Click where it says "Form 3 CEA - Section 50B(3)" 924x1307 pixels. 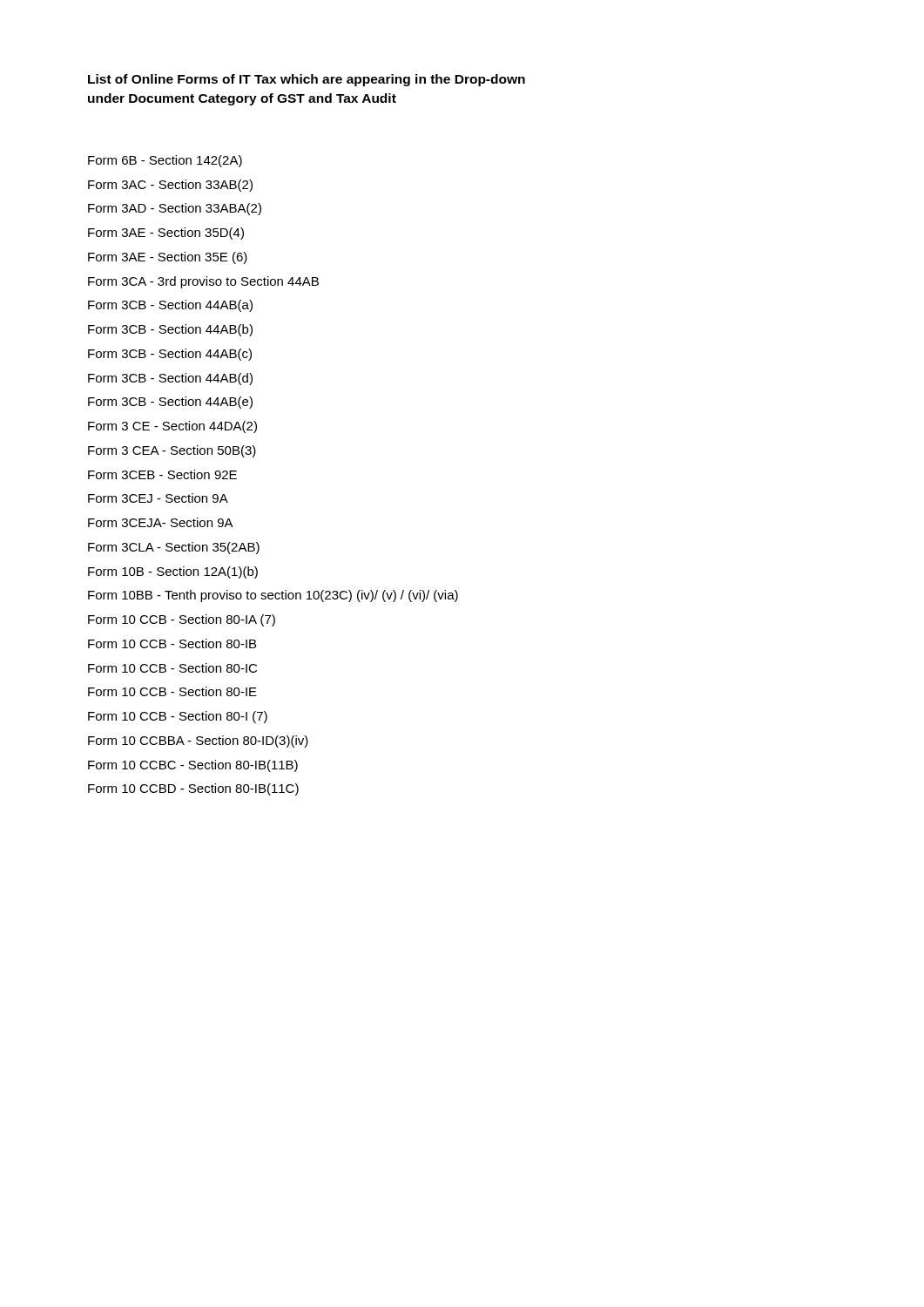(x=172, y=450)
